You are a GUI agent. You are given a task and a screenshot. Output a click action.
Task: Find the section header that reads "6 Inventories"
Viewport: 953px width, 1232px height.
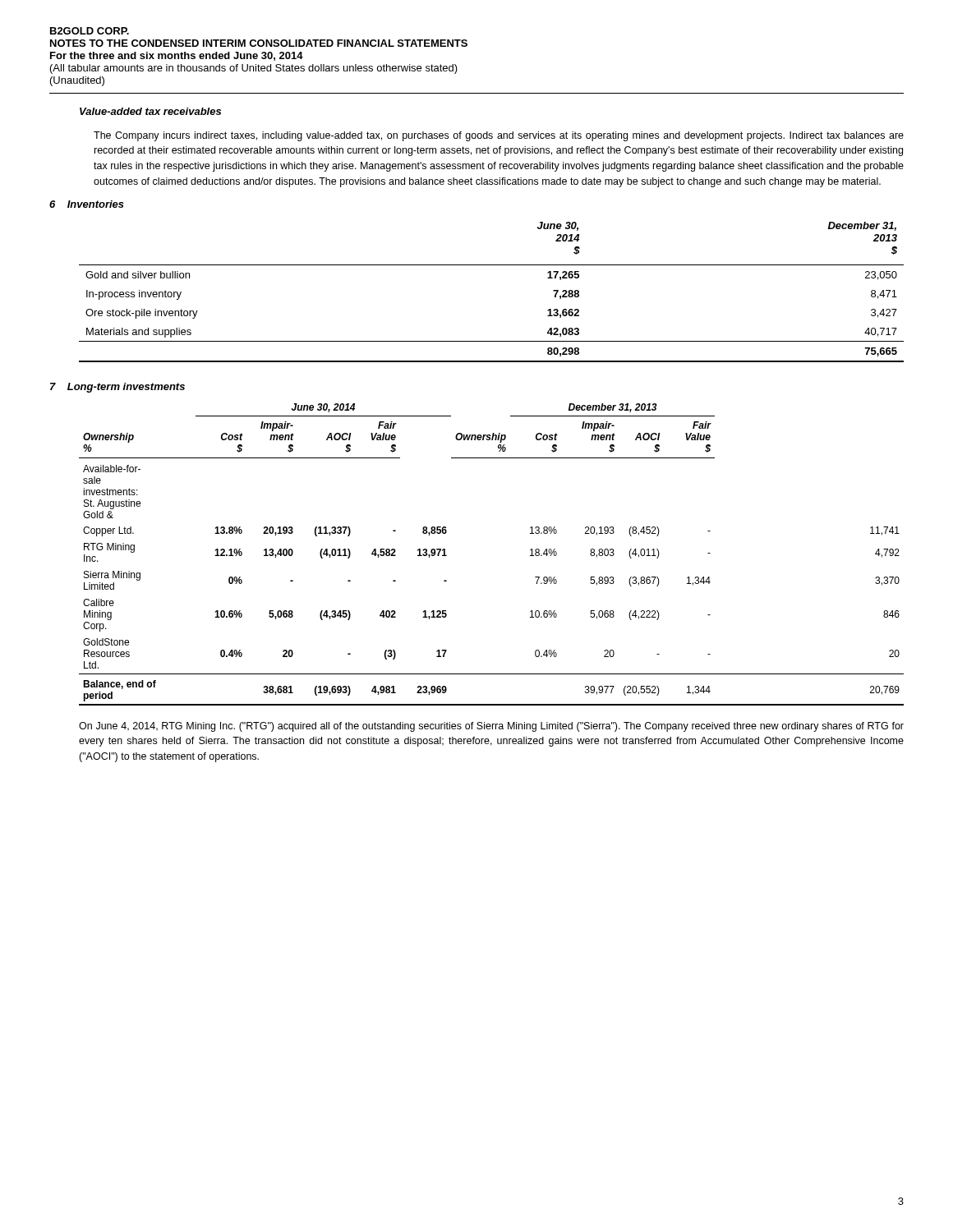click(87, 204)
